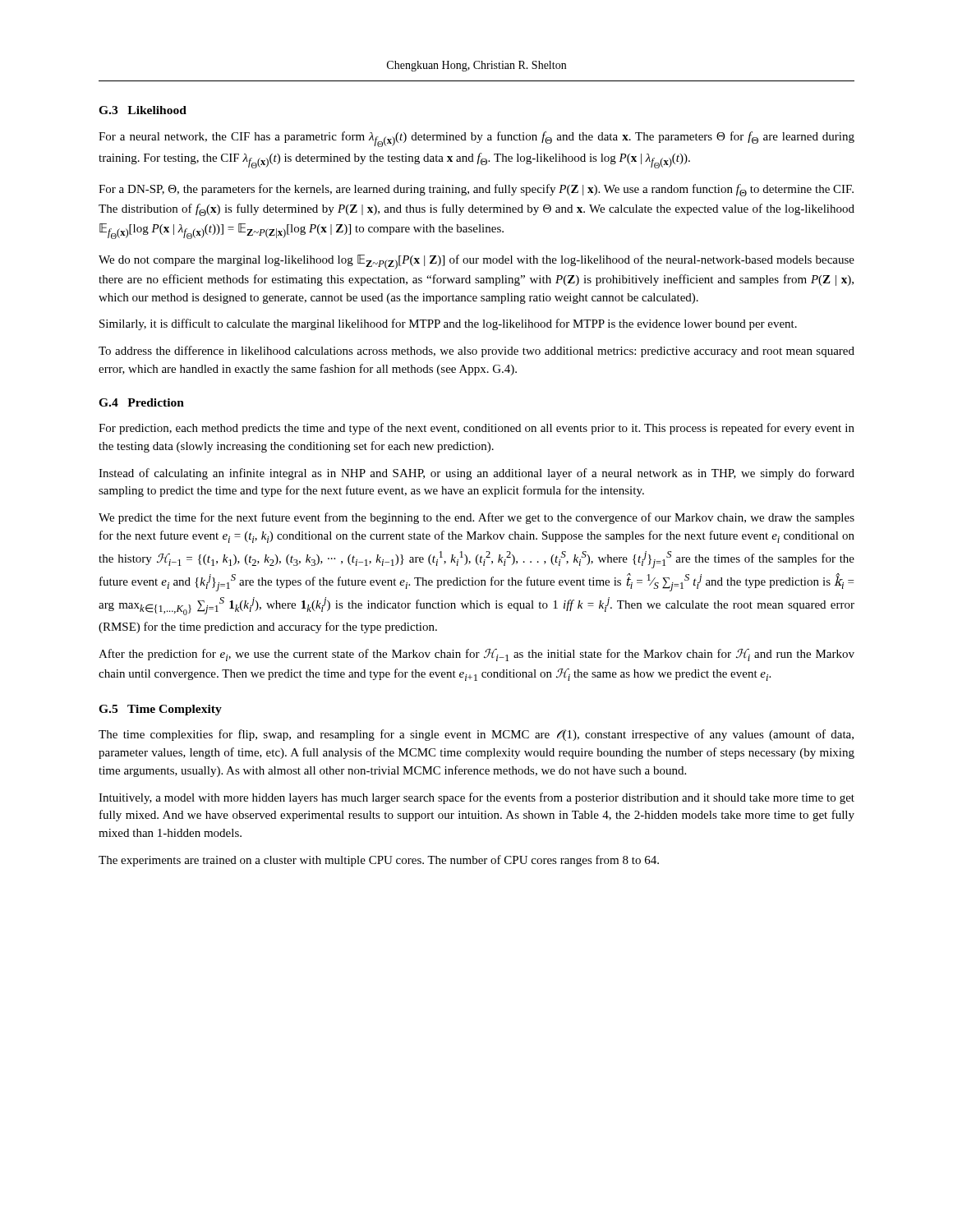953x1232 pixels.
Task: Select the section header with the text "G.4 Prediction"
Action: point(141,402)
